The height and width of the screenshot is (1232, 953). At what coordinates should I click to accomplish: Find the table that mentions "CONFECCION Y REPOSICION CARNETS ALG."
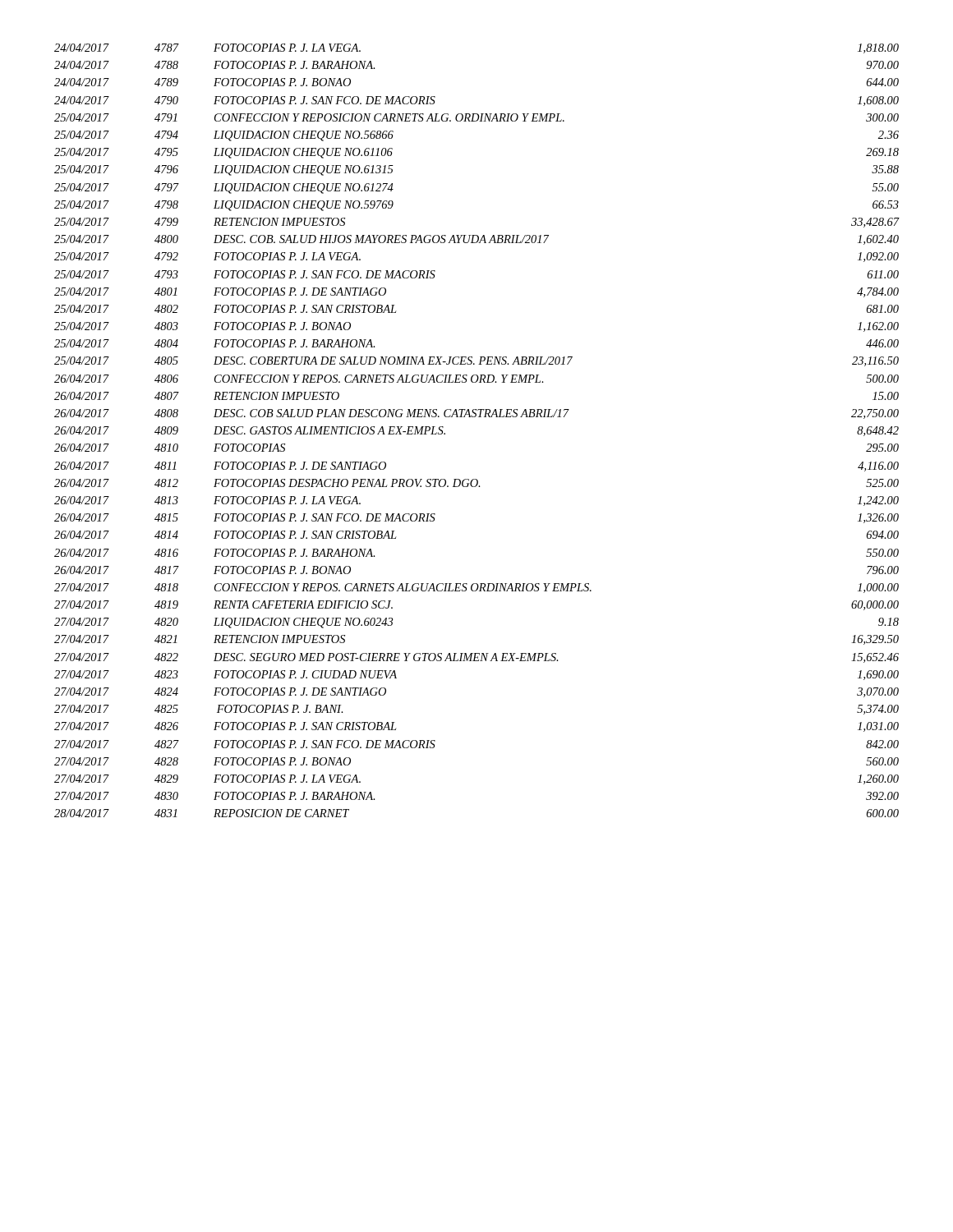click(476, 431)
